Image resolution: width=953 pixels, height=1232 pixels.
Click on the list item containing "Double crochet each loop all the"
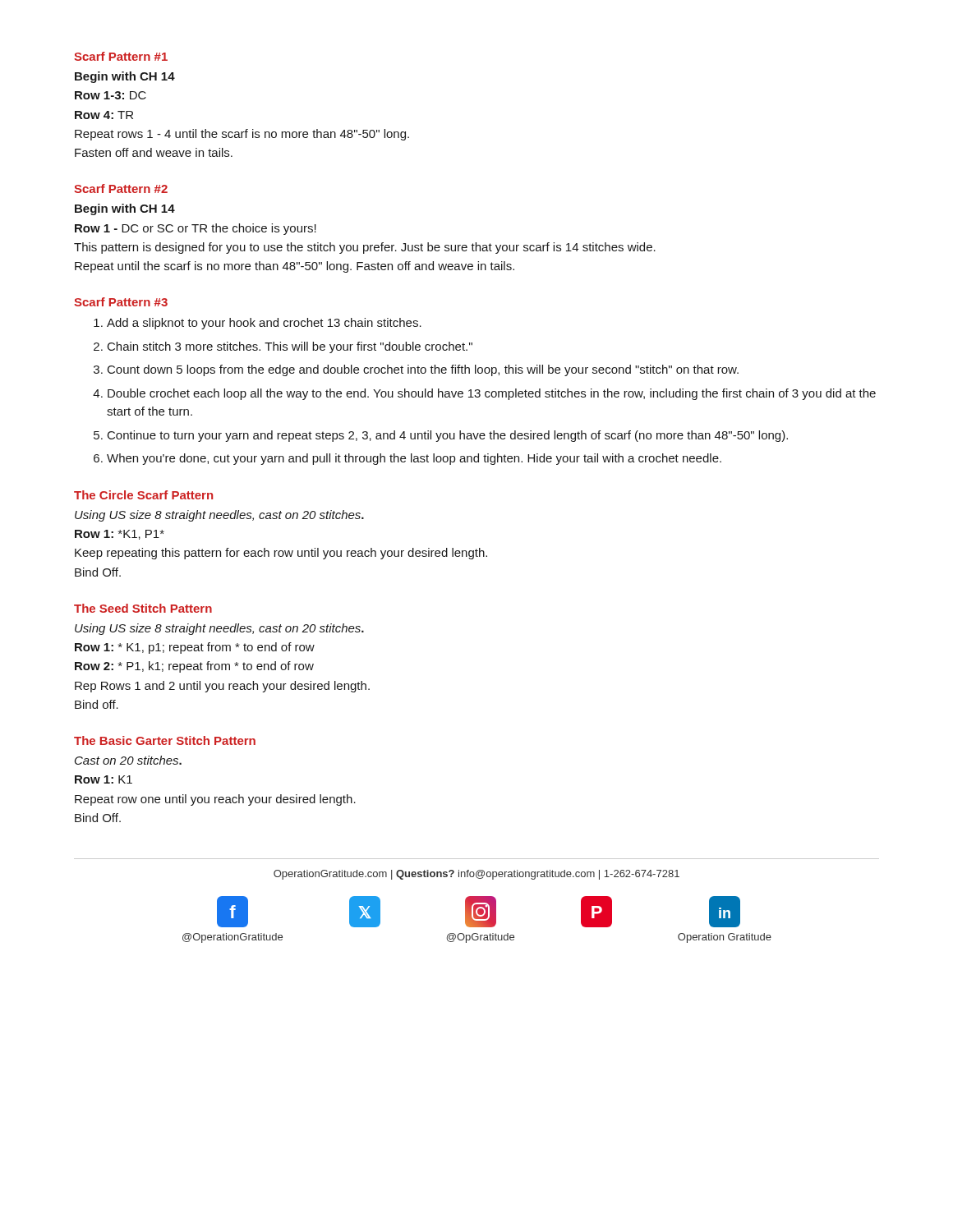pos(492,402)
